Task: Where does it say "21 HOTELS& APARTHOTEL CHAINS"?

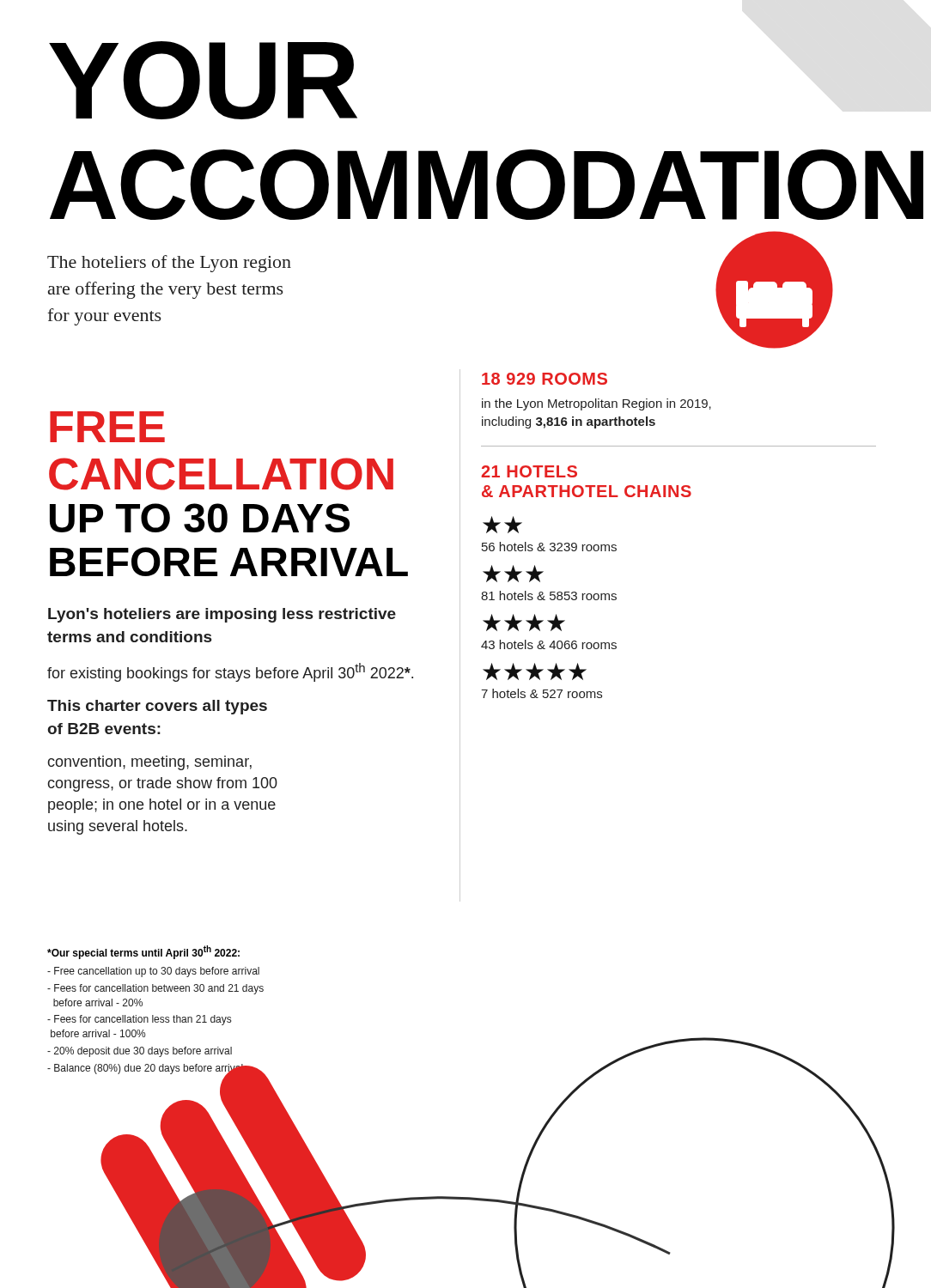Action: 587,481
